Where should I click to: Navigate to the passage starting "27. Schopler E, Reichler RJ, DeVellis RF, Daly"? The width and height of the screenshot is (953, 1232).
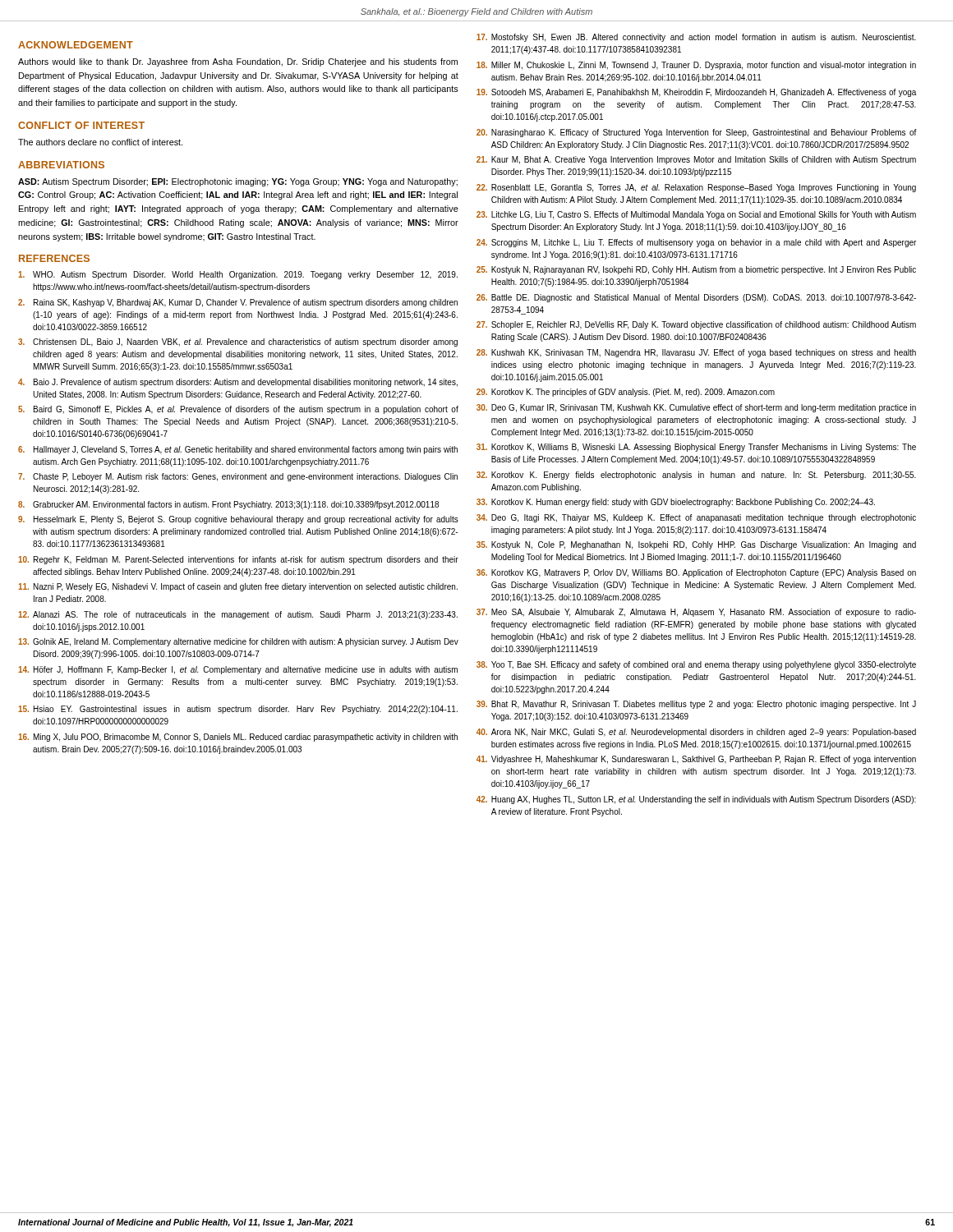tap(696, 331)
